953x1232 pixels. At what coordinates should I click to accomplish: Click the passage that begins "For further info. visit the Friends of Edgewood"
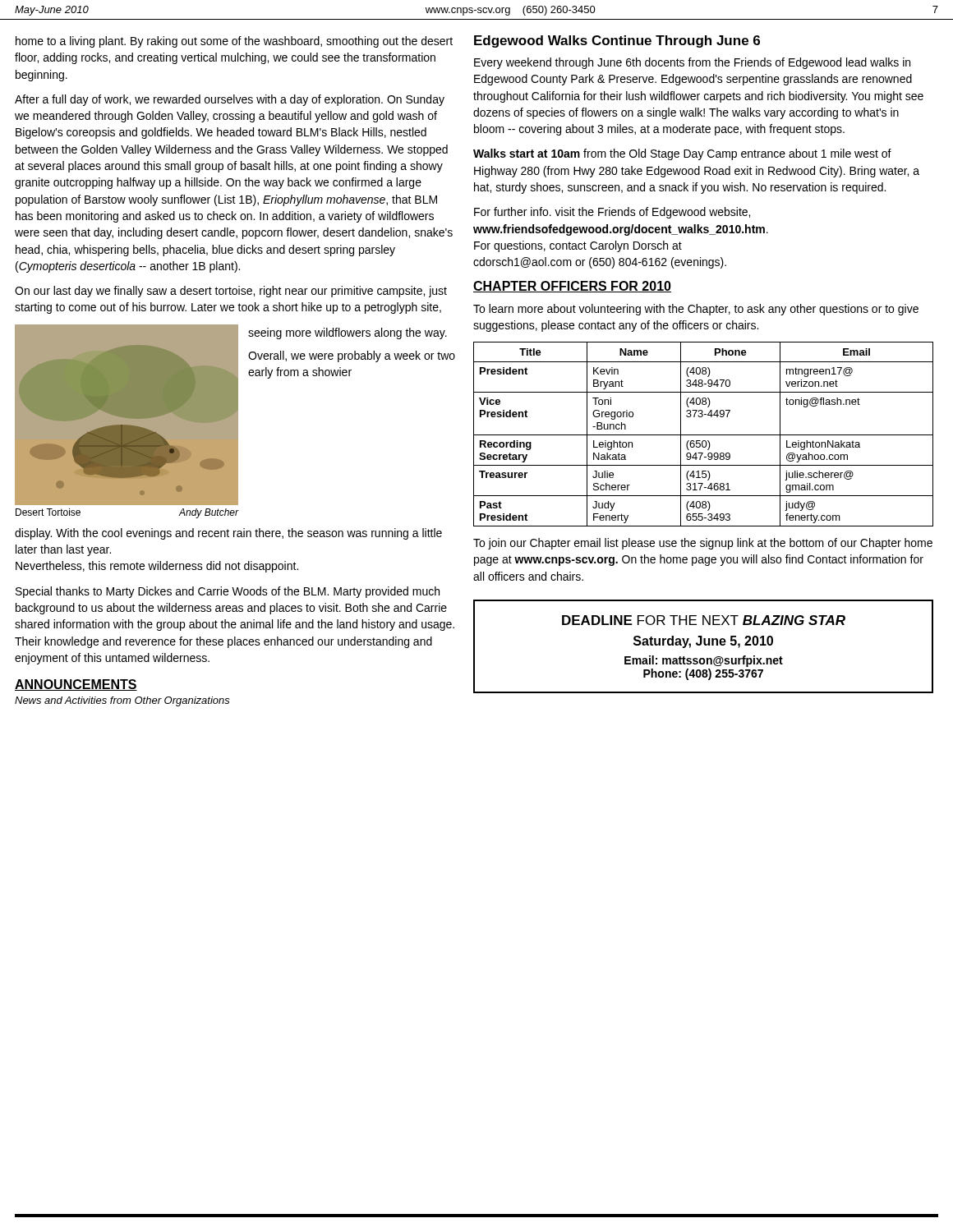pyautogui.click(x=703, y=237)
